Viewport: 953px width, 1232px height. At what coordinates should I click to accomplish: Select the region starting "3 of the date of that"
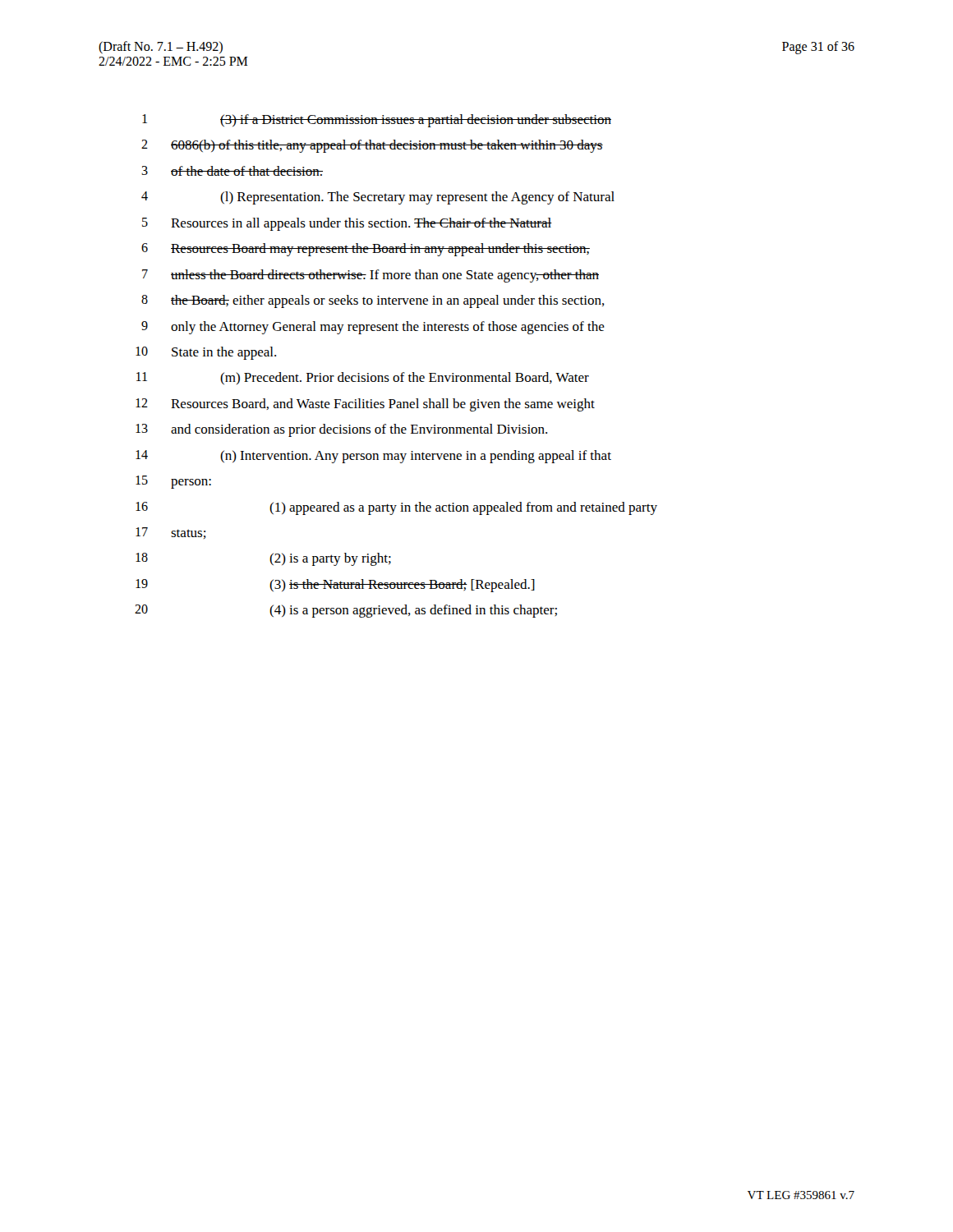[x=232, y=171]
